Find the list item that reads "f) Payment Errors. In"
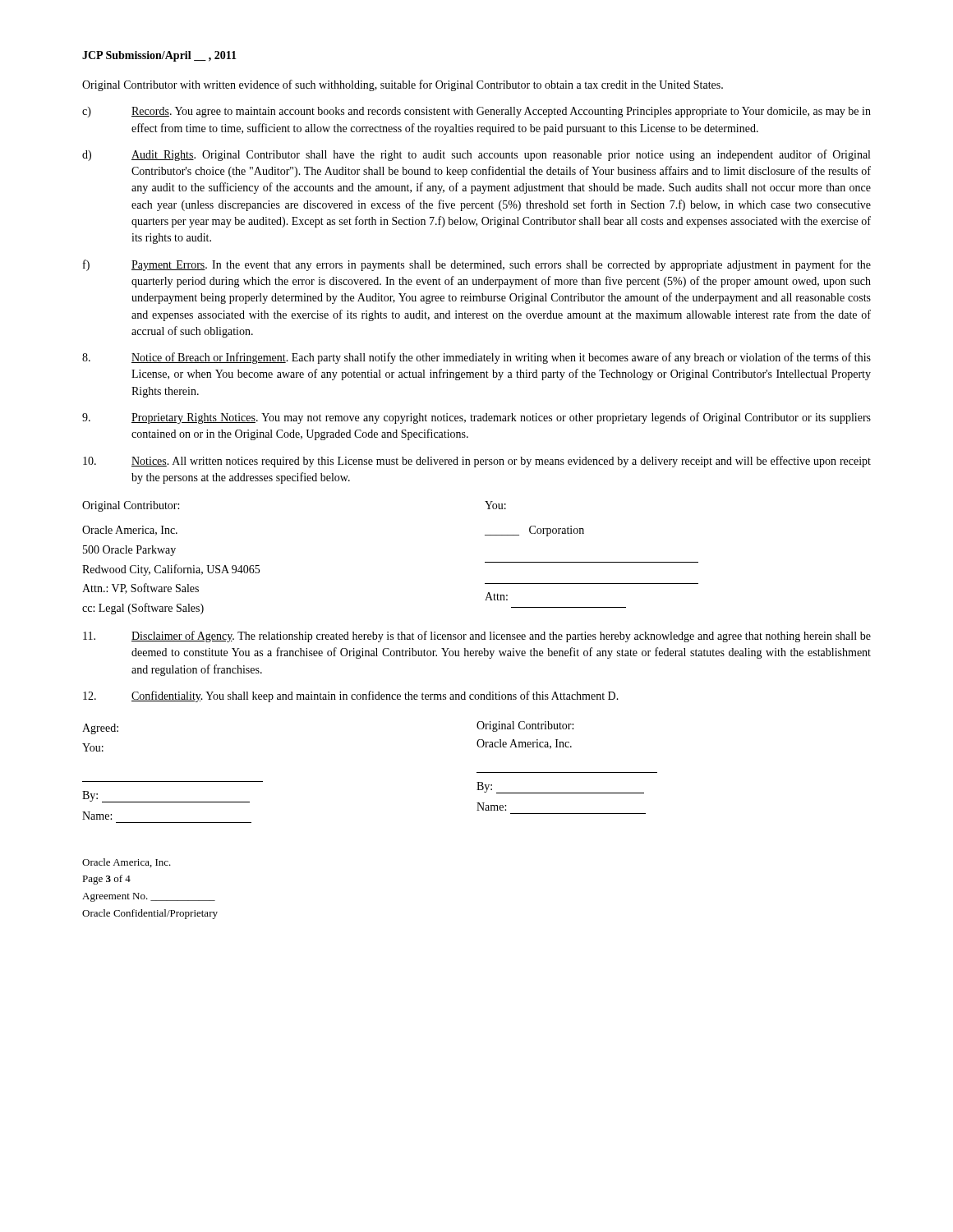The image size is (953, 1232). [x=476, y=298]
